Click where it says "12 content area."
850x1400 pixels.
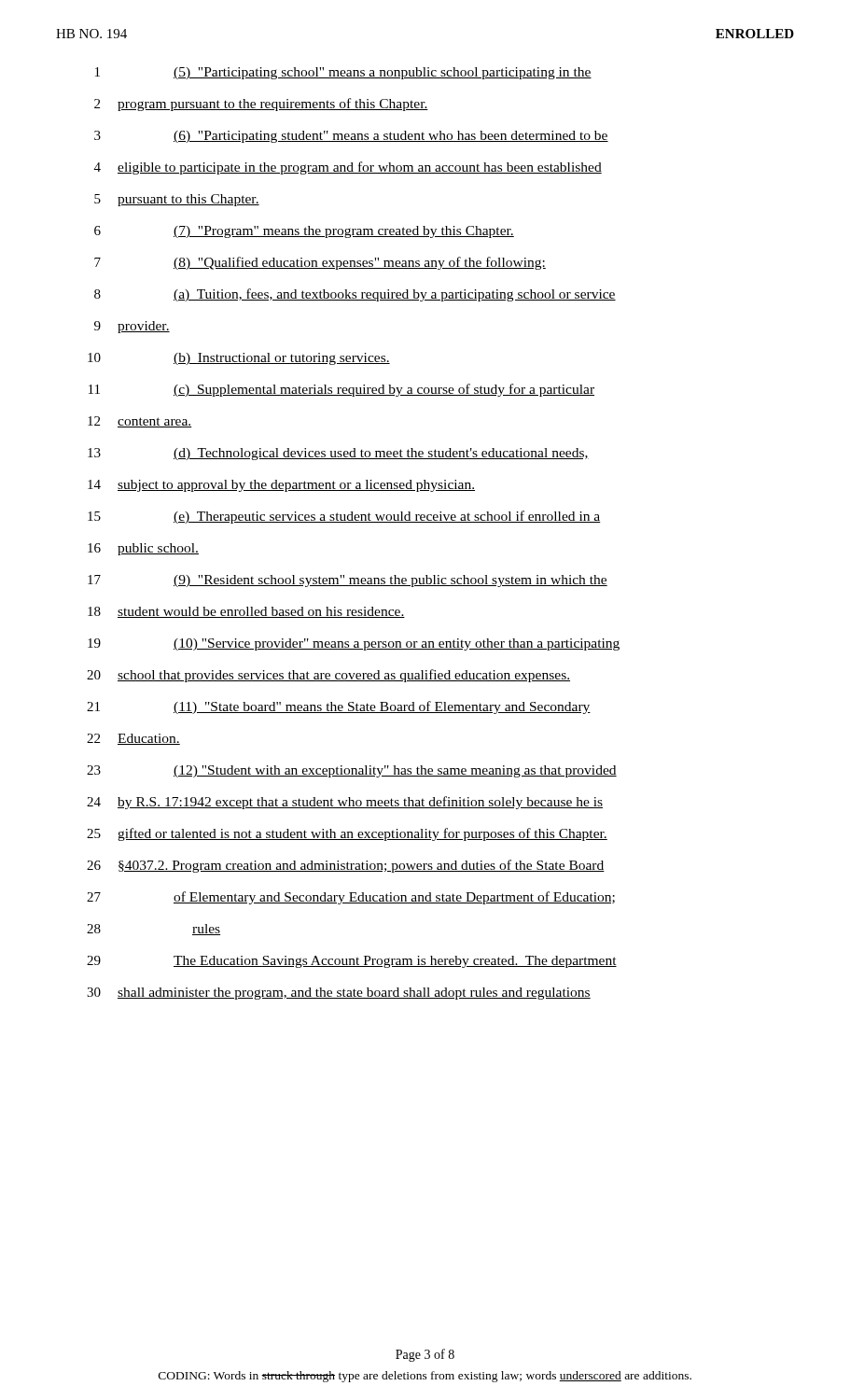[139, 422]
